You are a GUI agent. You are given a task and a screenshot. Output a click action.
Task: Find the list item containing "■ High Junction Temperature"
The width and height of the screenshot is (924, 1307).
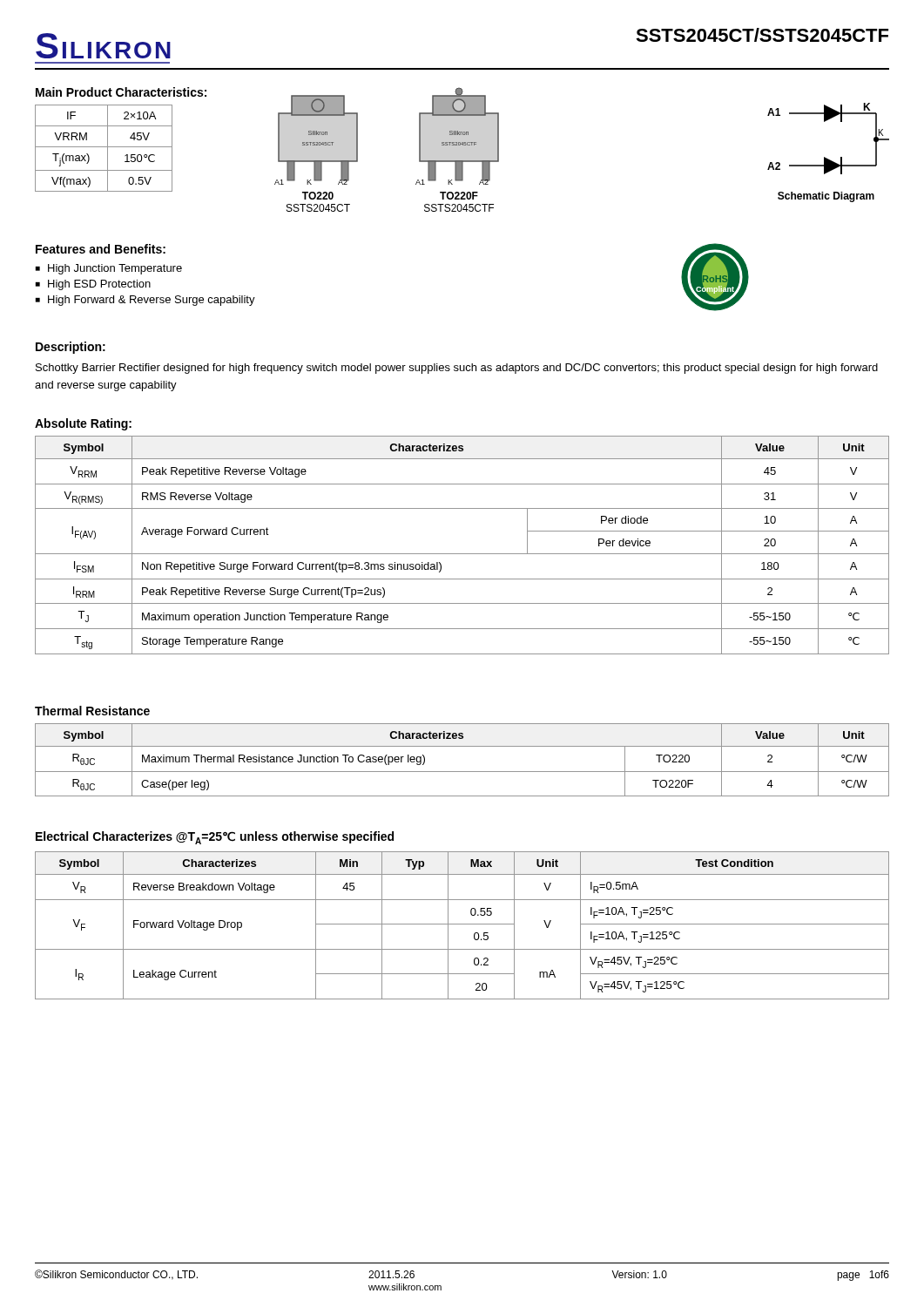tap(108, 268)
